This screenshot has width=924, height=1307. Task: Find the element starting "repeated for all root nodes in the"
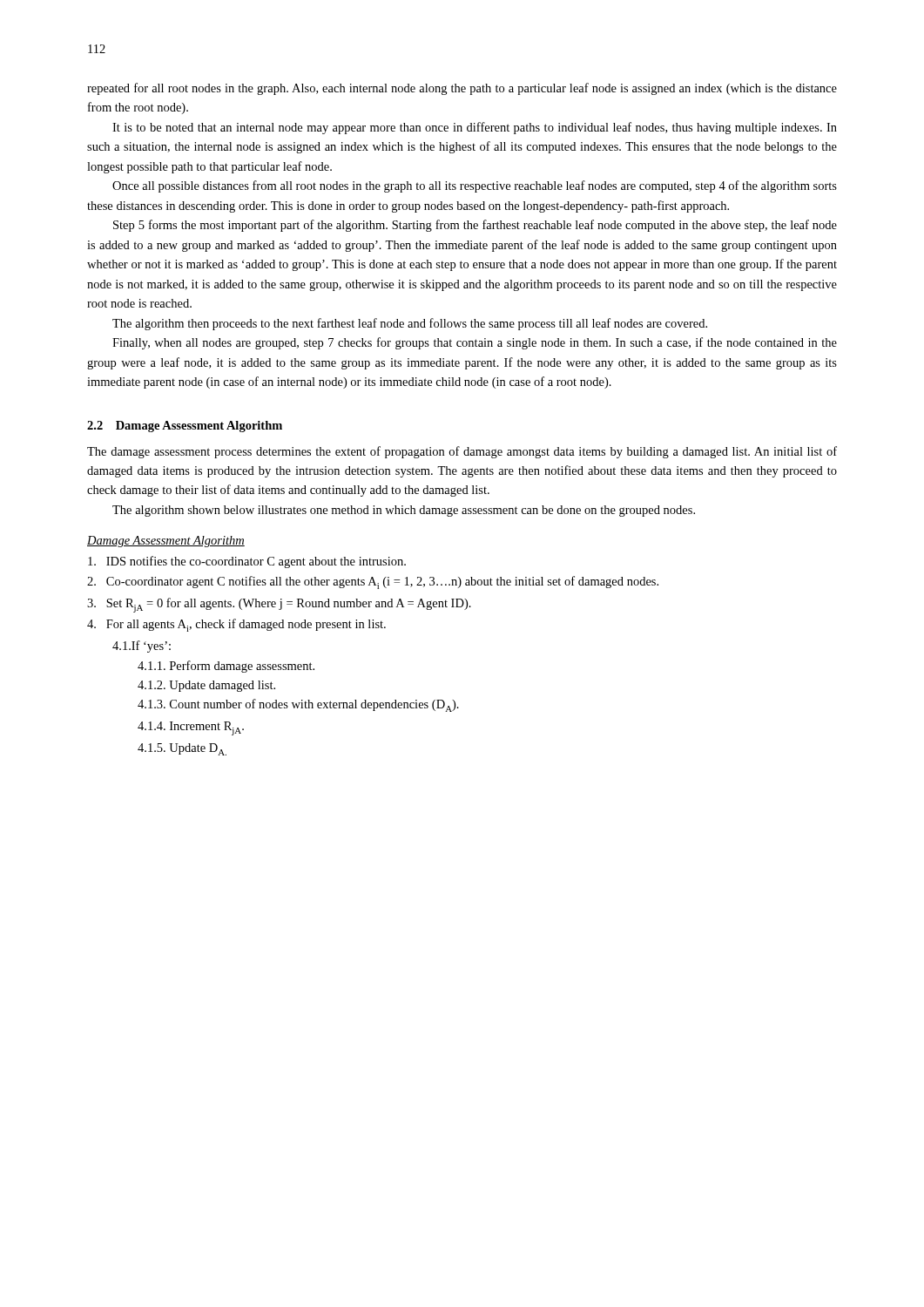tap(462, 98)
